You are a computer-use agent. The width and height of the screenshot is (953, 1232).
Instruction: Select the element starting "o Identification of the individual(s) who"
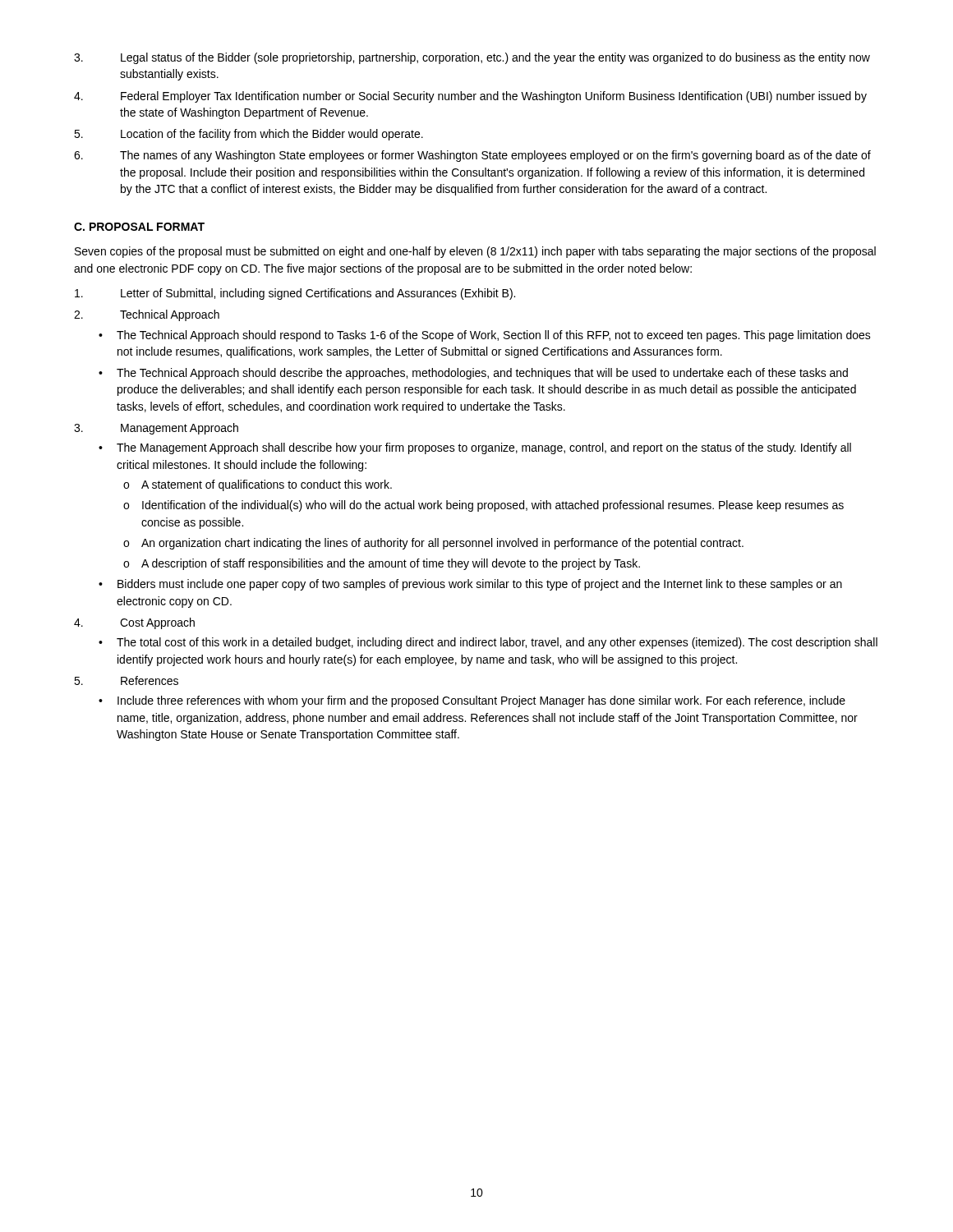click(x=501, y=514)
